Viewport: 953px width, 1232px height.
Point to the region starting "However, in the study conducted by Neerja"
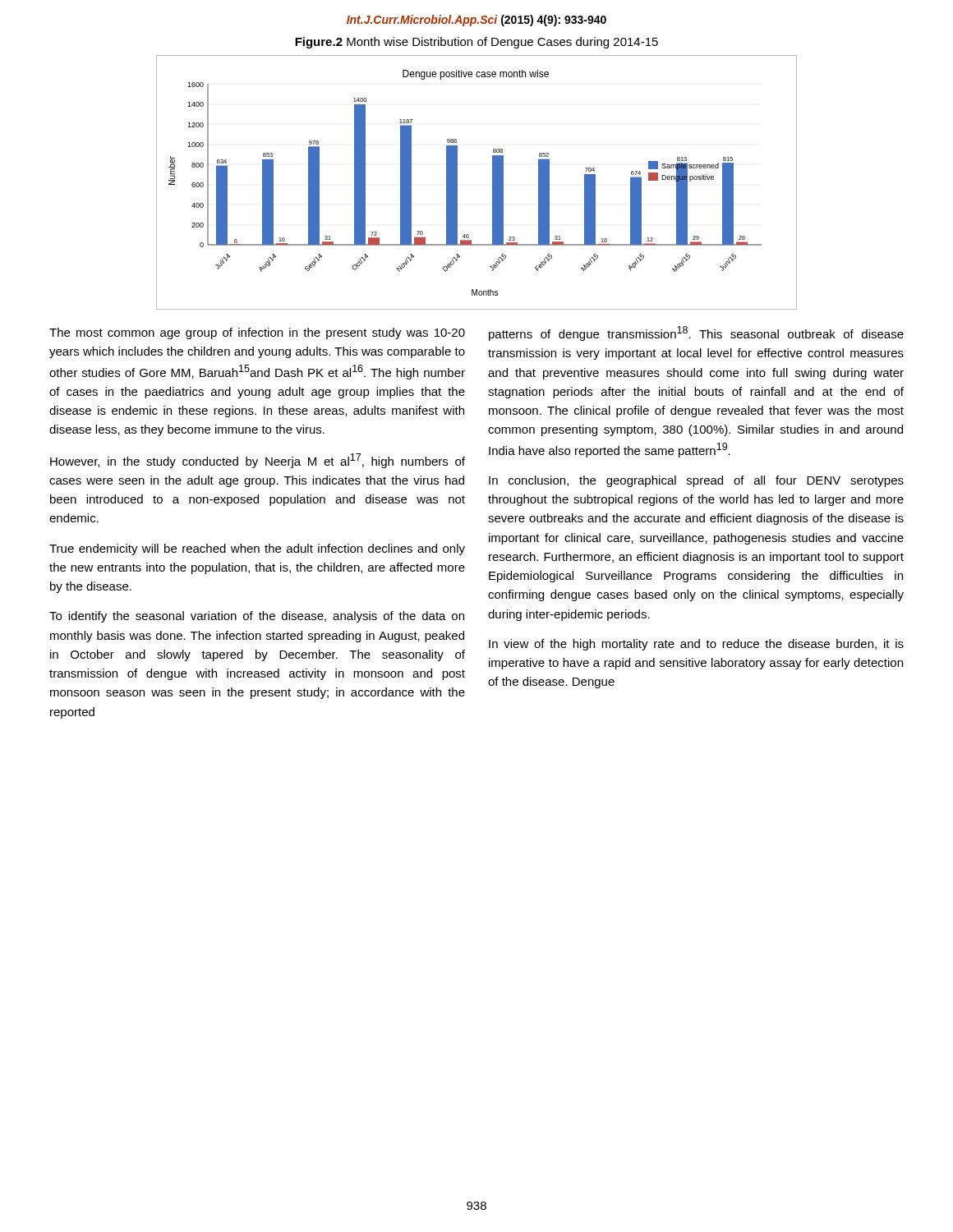[257, 489]
